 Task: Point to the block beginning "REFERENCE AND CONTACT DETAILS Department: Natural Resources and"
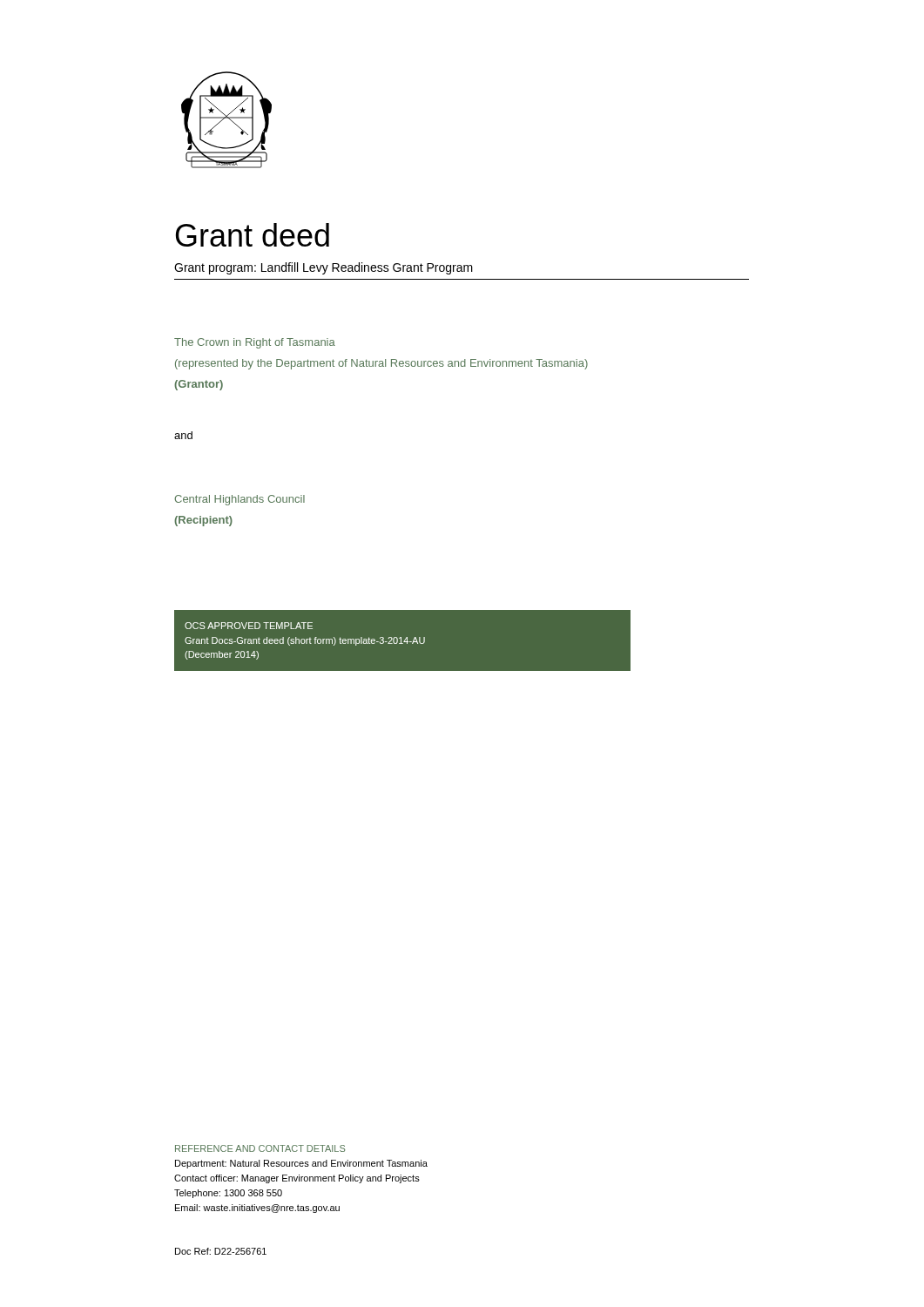coord(301,1178)
